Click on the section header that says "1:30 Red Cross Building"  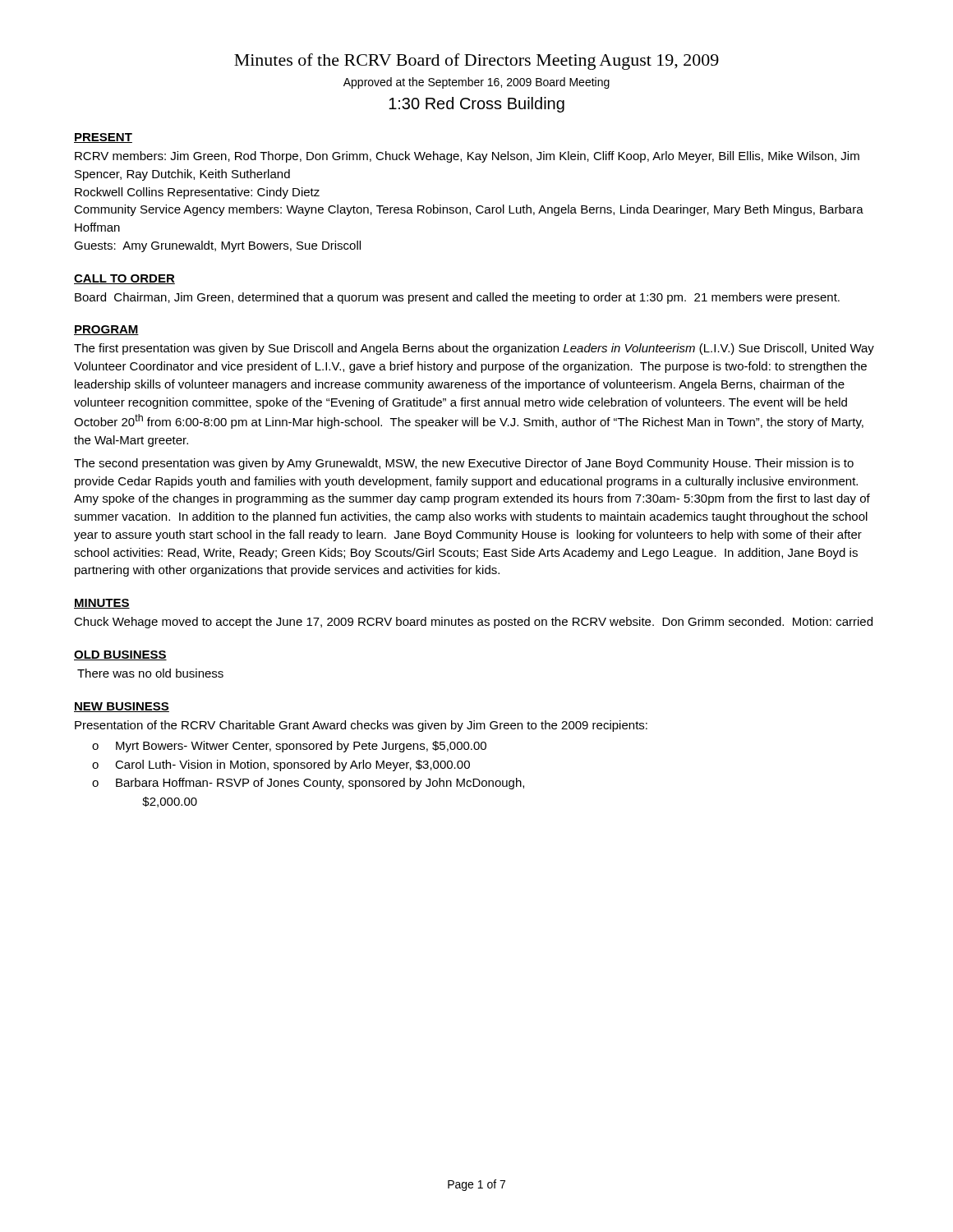coord(476,103)
